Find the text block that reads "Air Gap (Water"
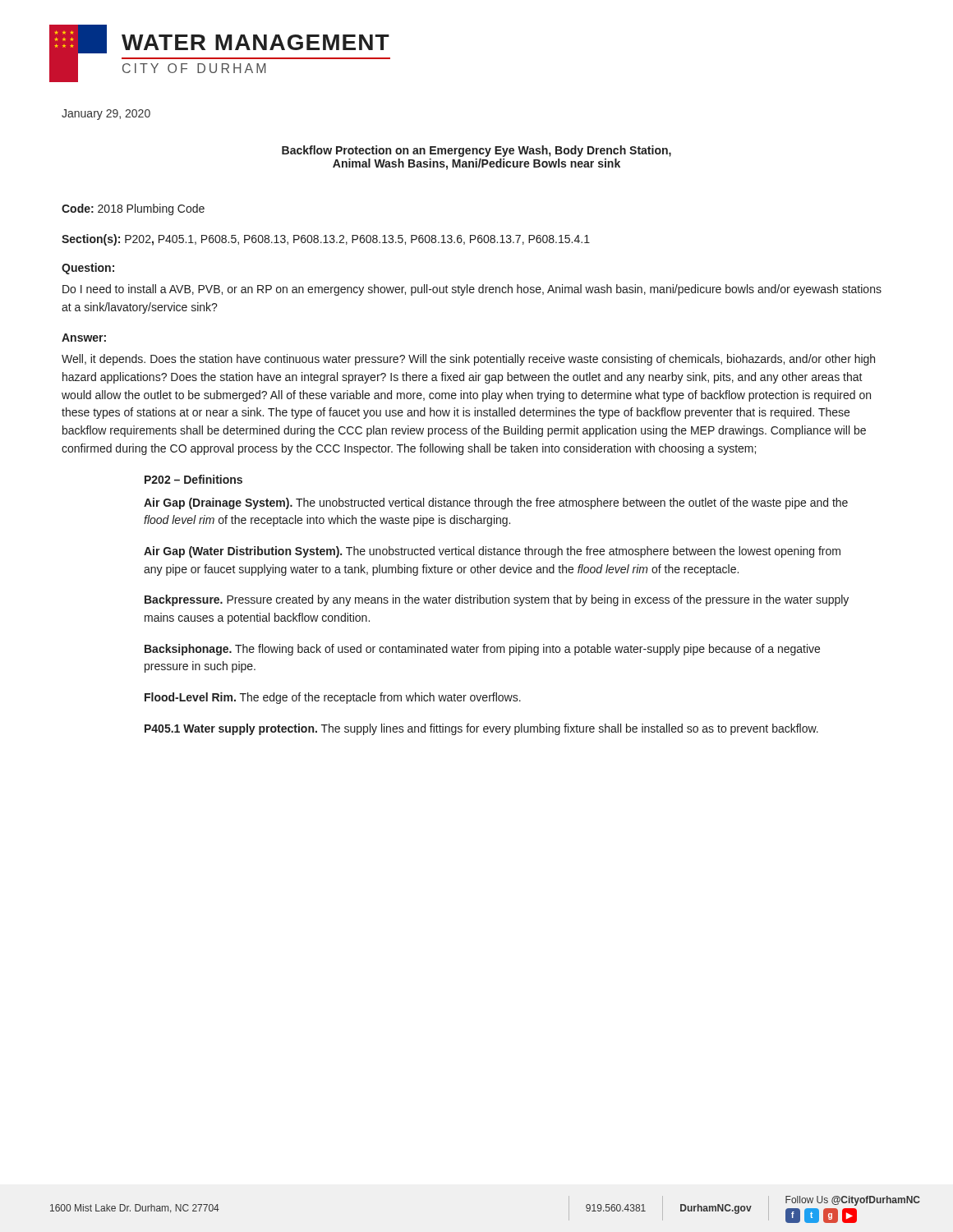Viewport: 953px width, 1232px height. coord(493,560)
